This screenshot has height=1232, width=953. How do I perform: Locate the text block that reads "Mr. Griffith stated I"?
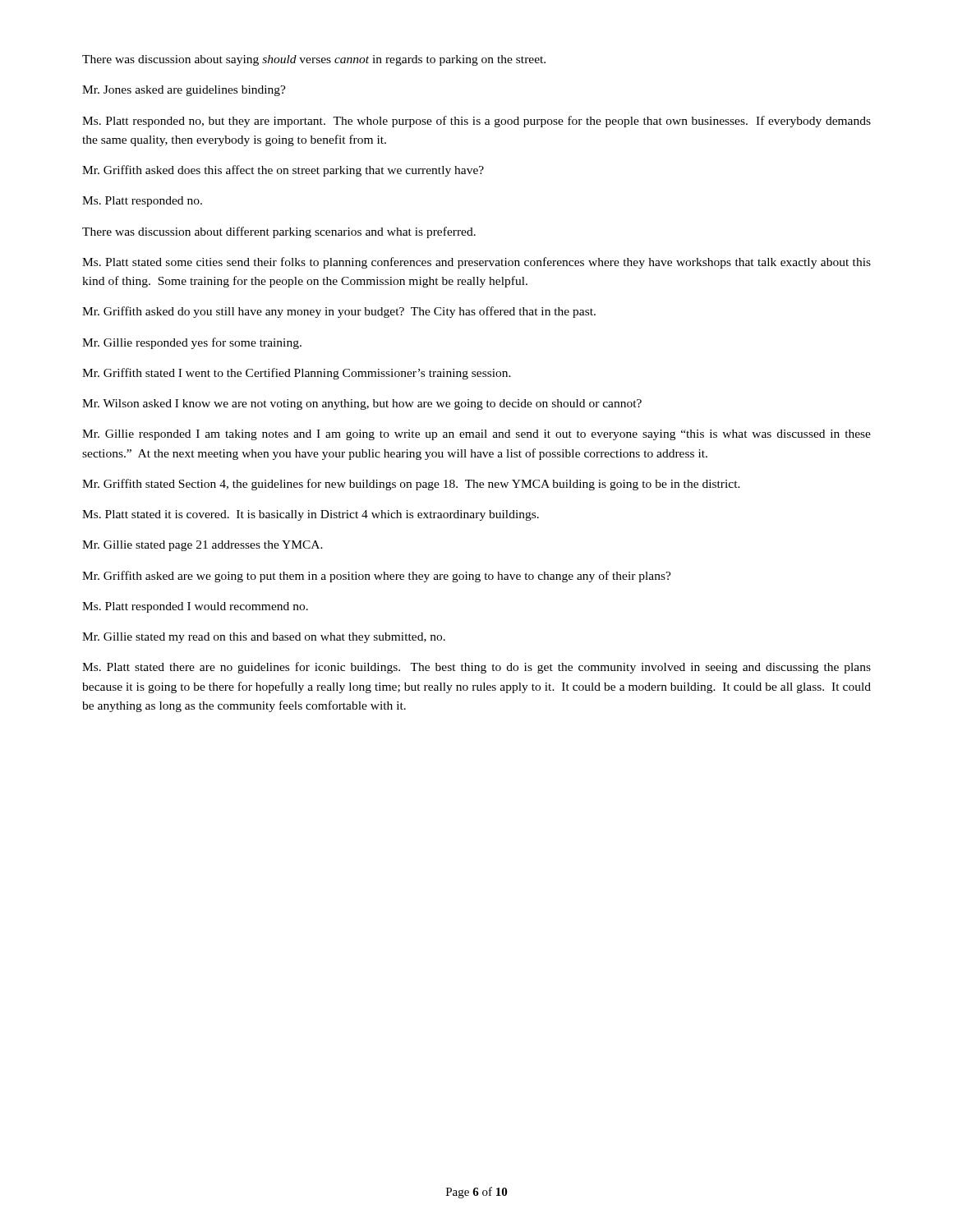297,372
